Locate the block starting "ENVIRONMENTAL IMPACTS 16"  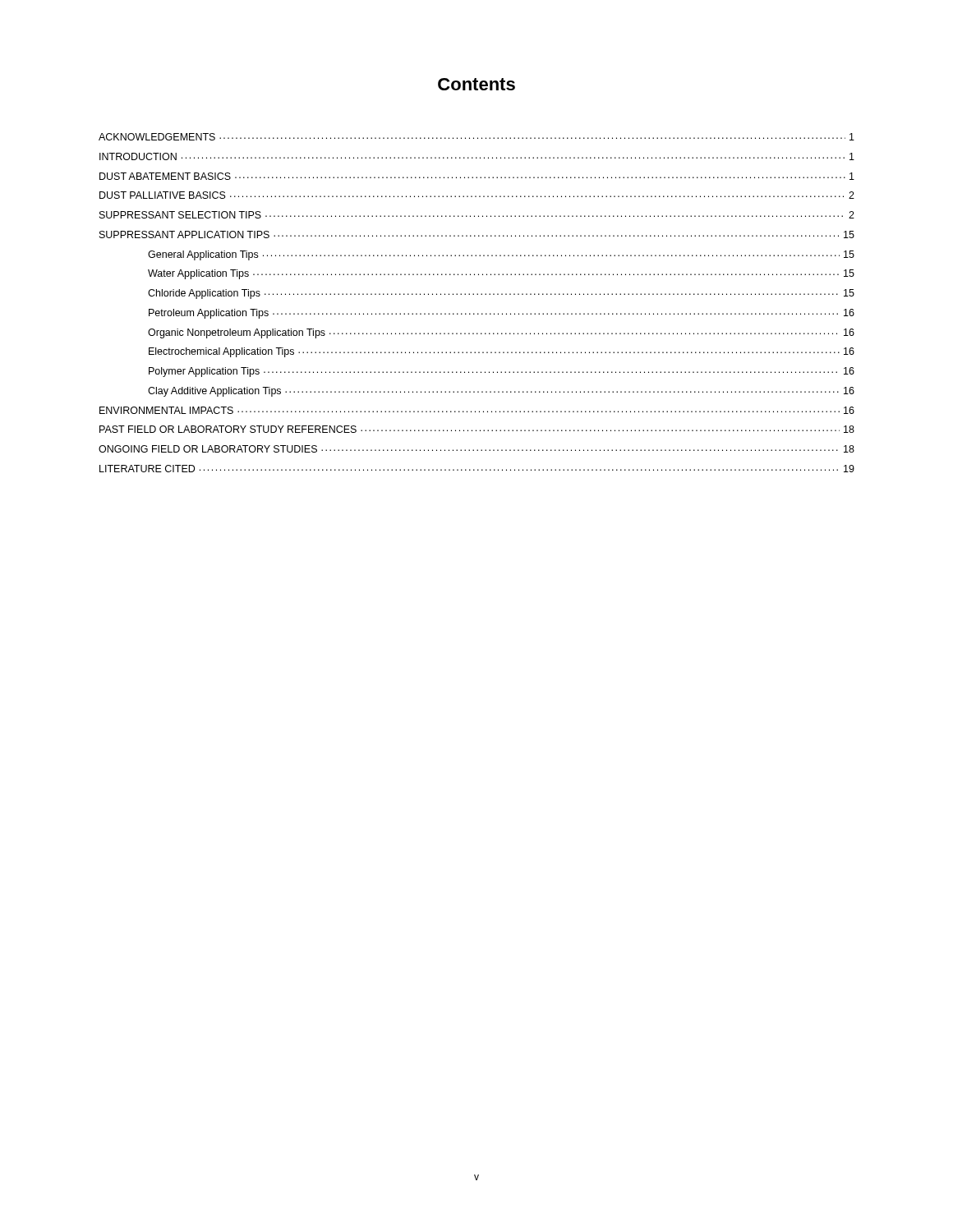(x=476, y=411)
